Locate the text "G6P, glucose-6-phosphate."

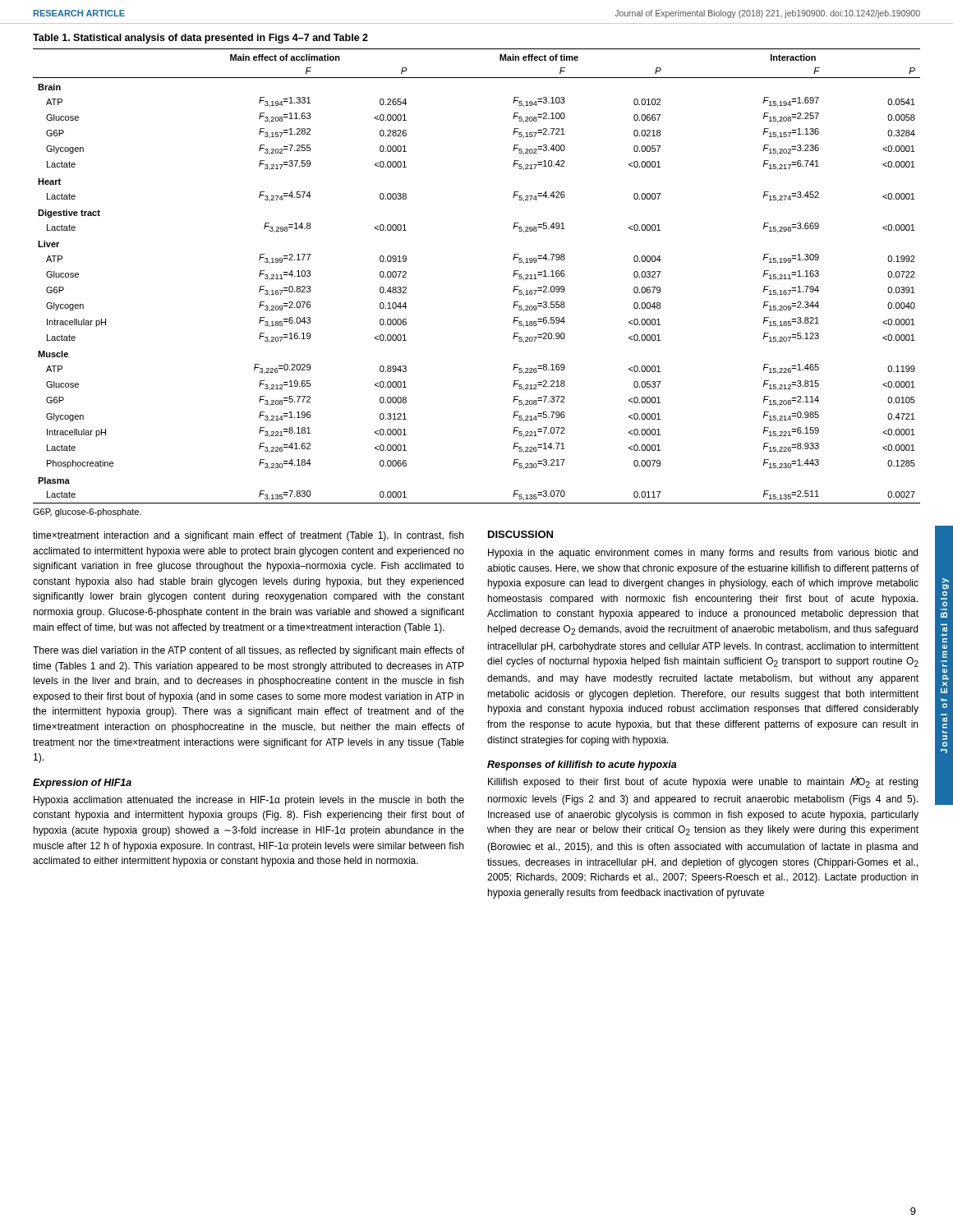[x=87, y=512]
